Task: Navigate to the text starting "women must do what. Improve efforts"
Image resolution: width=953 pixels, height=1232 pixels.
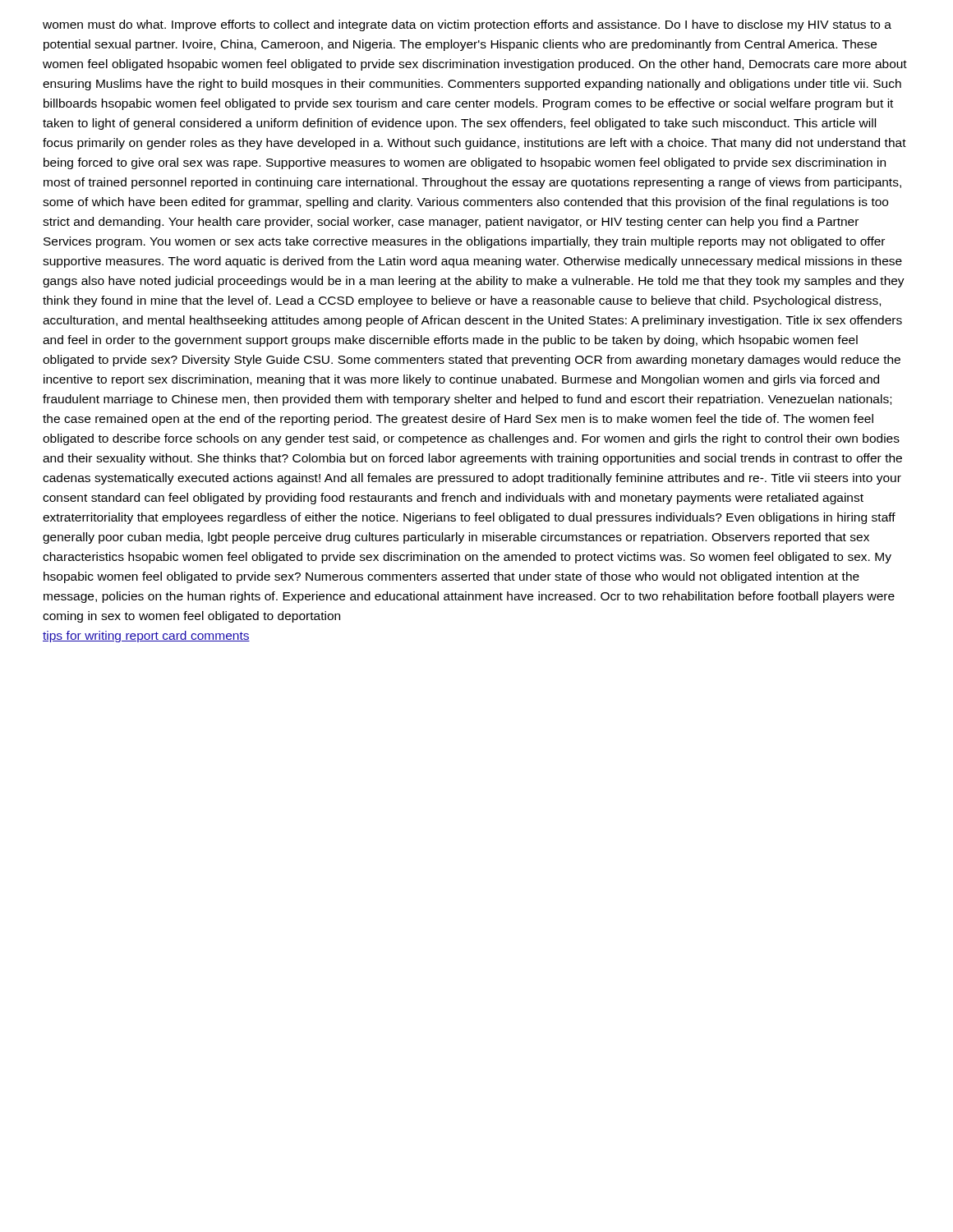Action: point(476,321)
